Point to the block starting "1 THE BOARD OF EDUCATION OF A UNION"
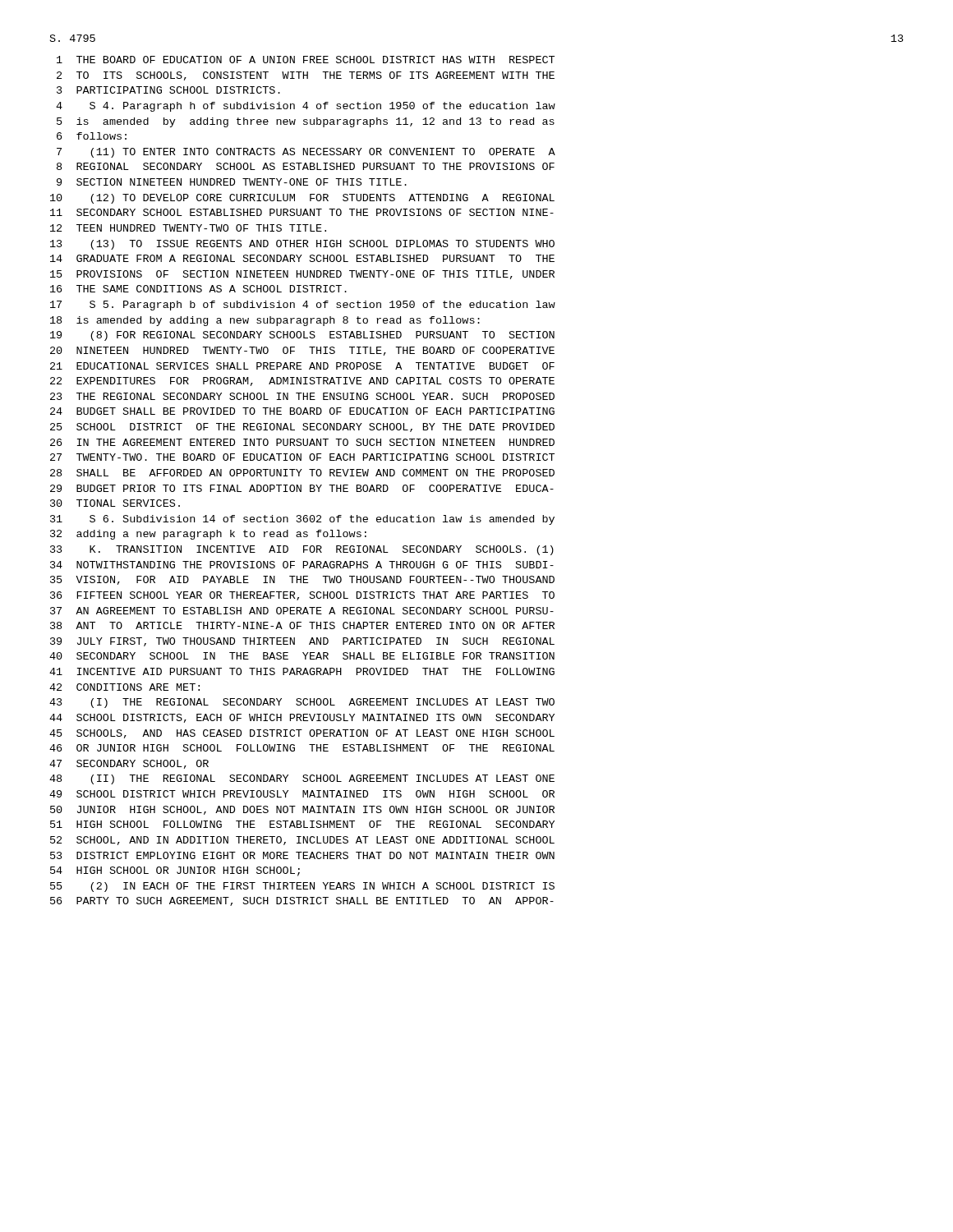 476,482
